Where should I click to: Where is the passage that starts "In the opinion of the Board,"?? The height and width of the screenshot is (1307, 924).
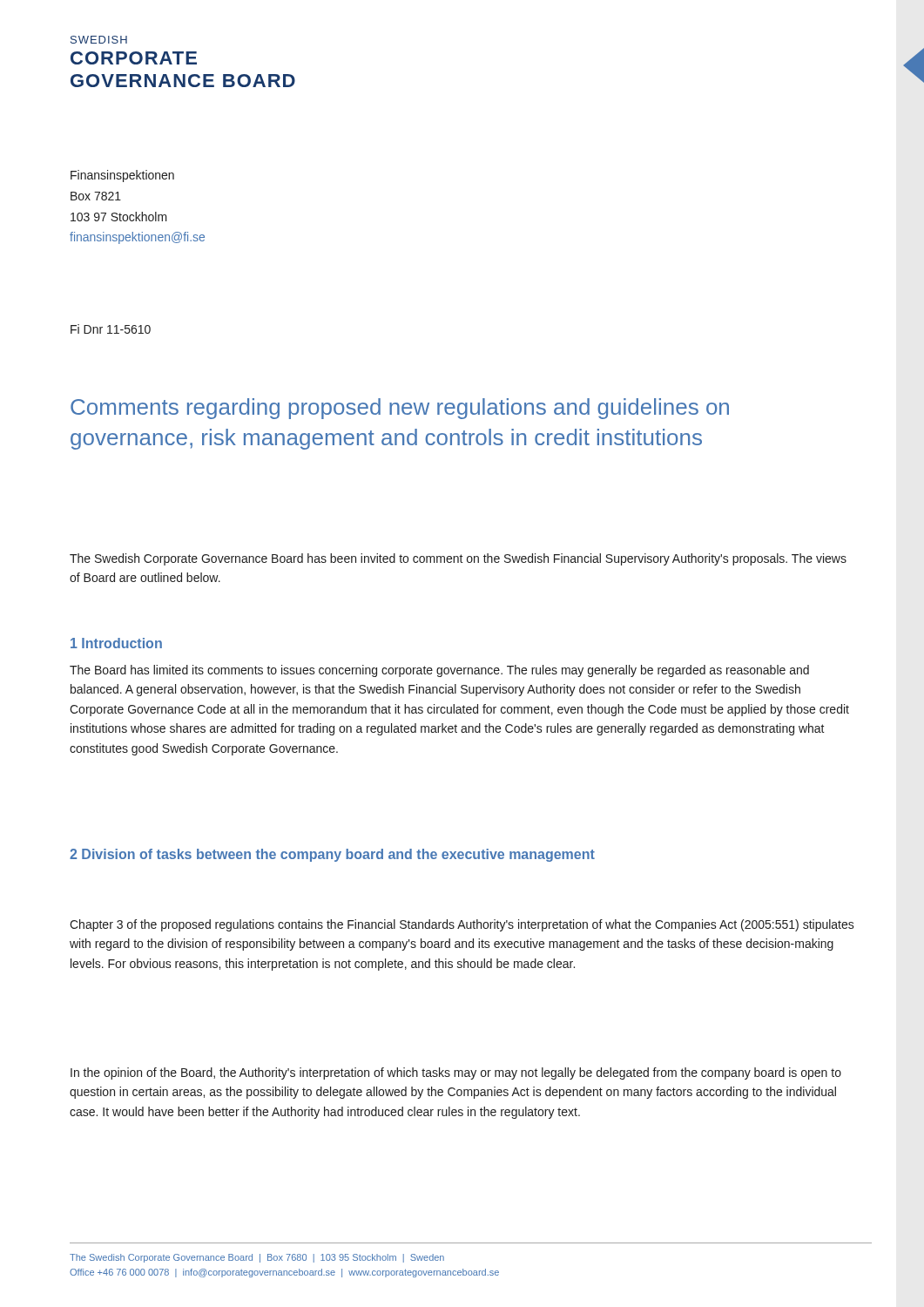point(455,1092)
